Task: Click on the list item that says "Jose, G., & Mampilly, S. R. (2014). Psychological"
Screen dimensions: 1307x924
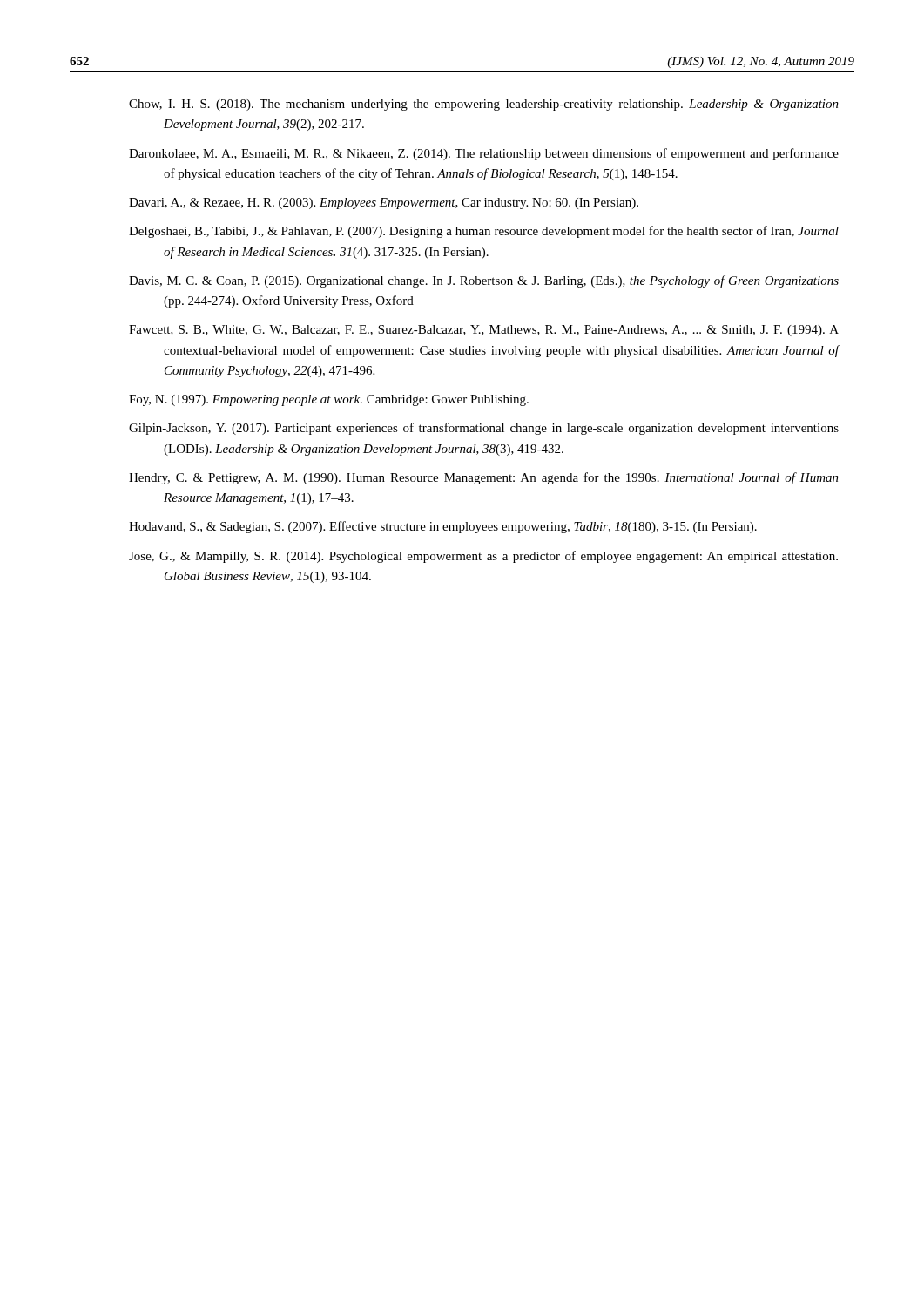Action: tap(484, 566)
